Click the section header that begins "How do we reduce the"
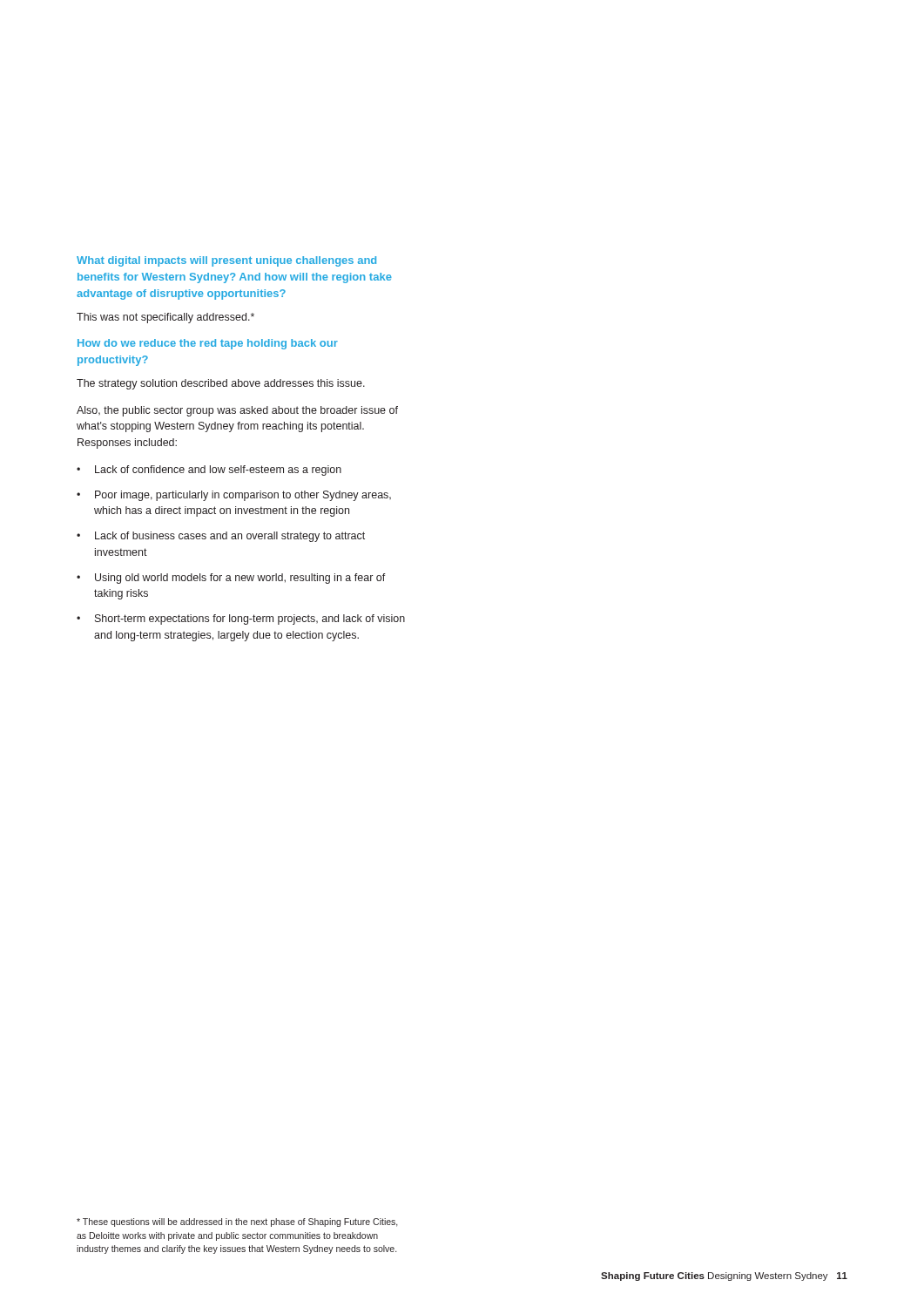The width and height of the screenshot is (924, 1307). pyautogui.click(x=207, y=351)
